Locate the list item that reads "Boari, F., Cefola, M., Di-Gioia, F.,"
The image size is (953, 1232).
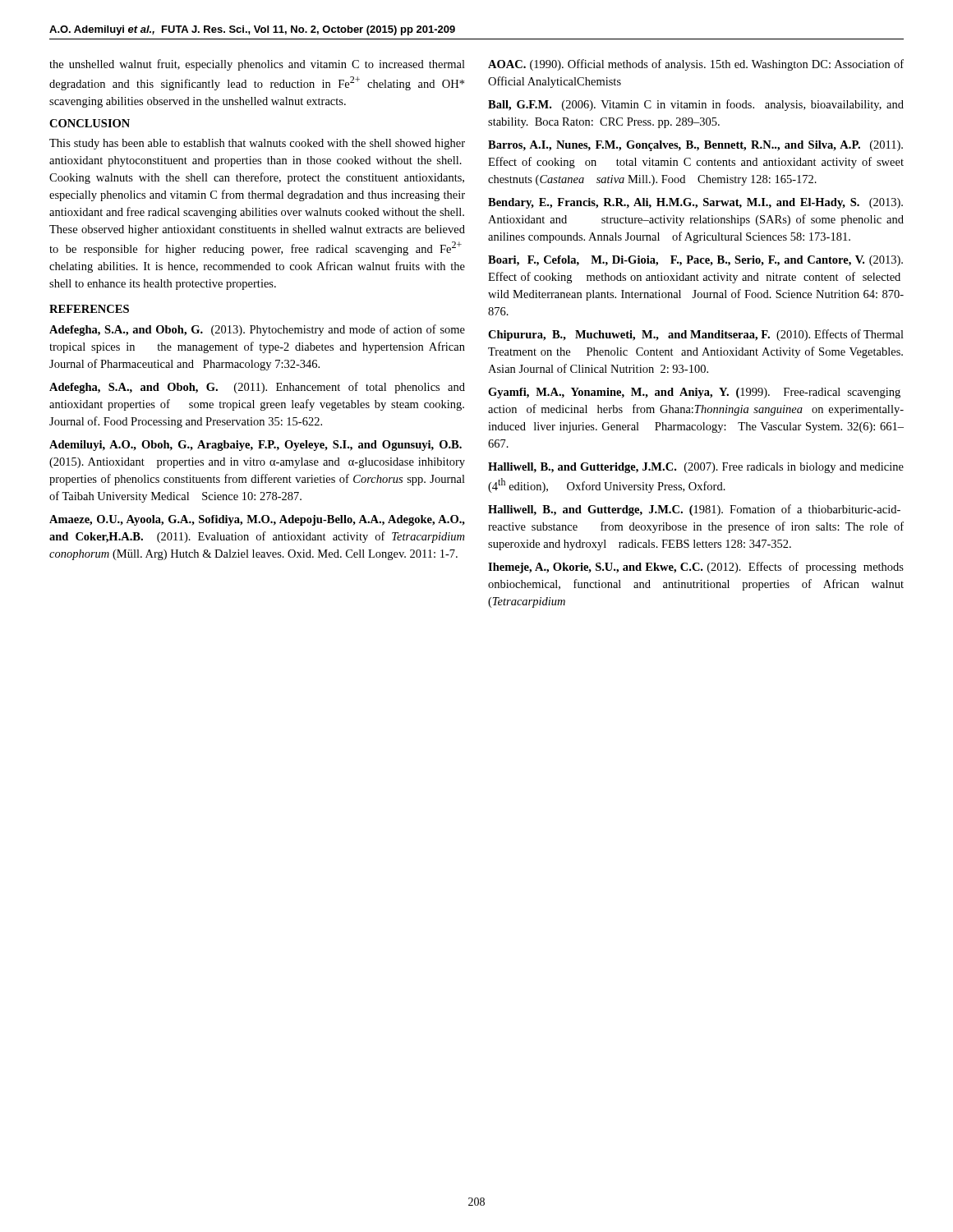(696, 286)
